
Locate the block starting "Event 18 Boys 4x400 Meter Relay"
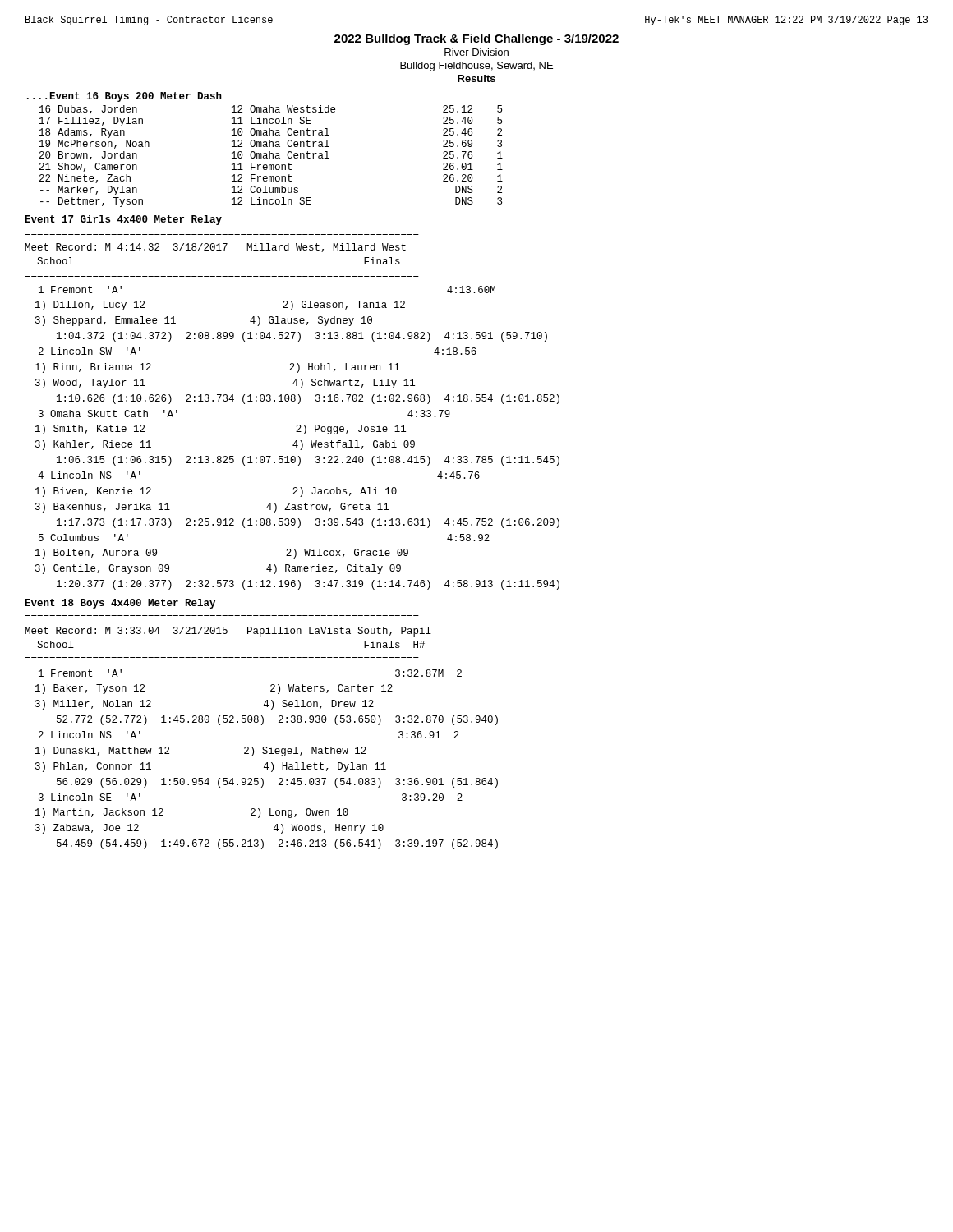click(120, 604)
